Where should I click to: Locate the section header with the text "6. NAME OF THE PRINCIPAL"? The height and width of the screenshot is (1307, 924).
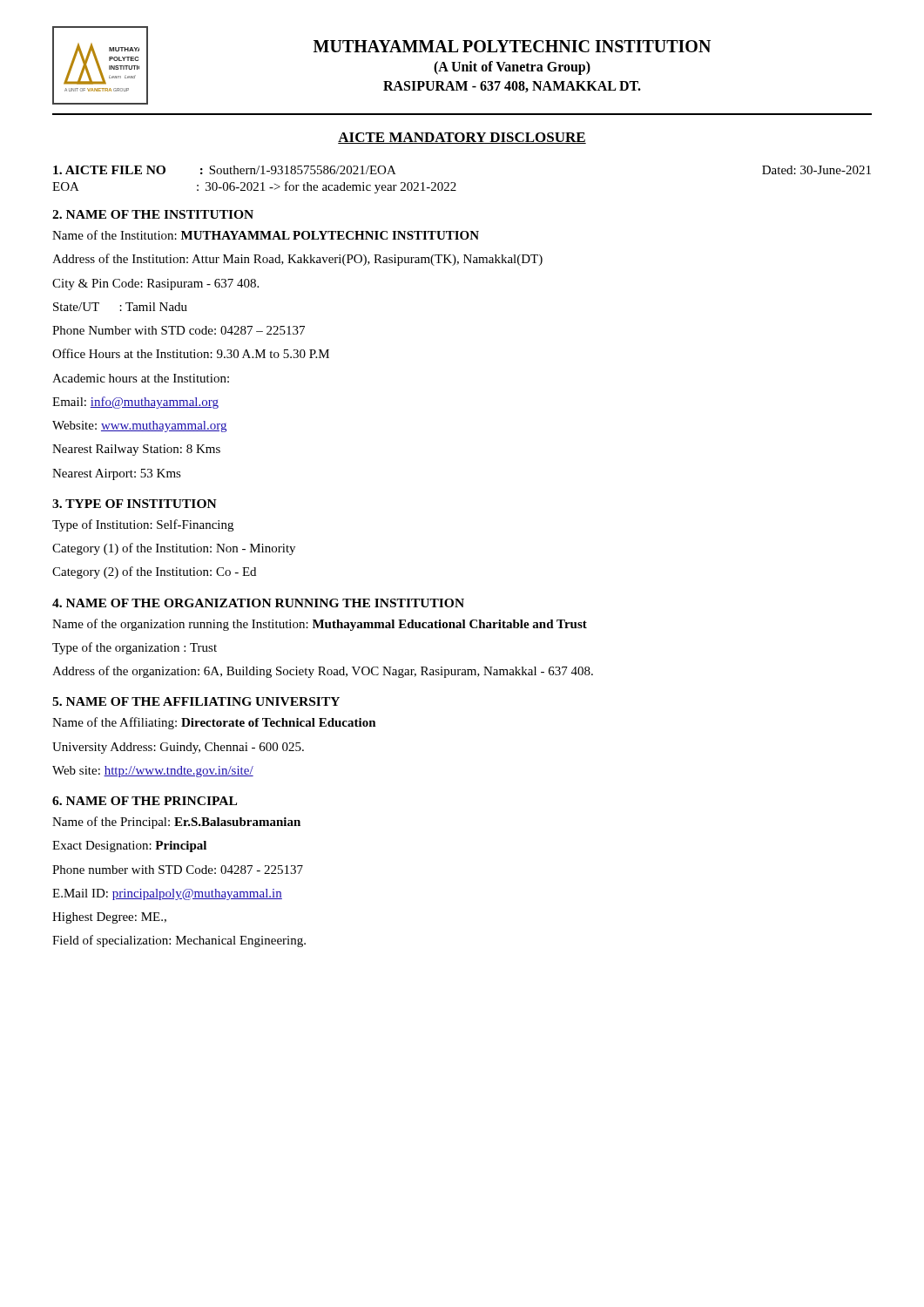(145, 800)
